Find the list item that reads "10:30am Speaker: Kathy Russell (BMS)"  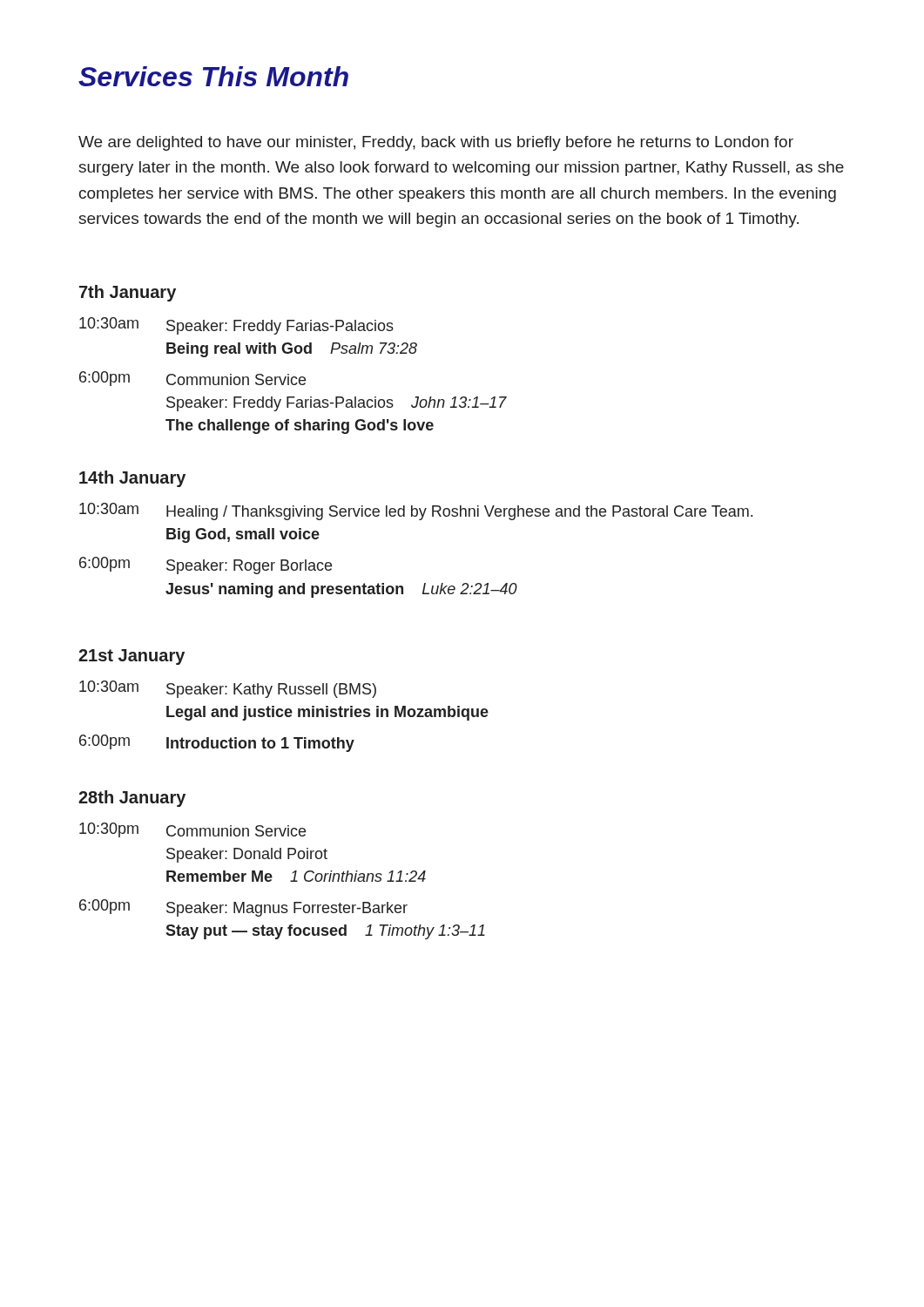pyautogui.click(x=462, y=700)
